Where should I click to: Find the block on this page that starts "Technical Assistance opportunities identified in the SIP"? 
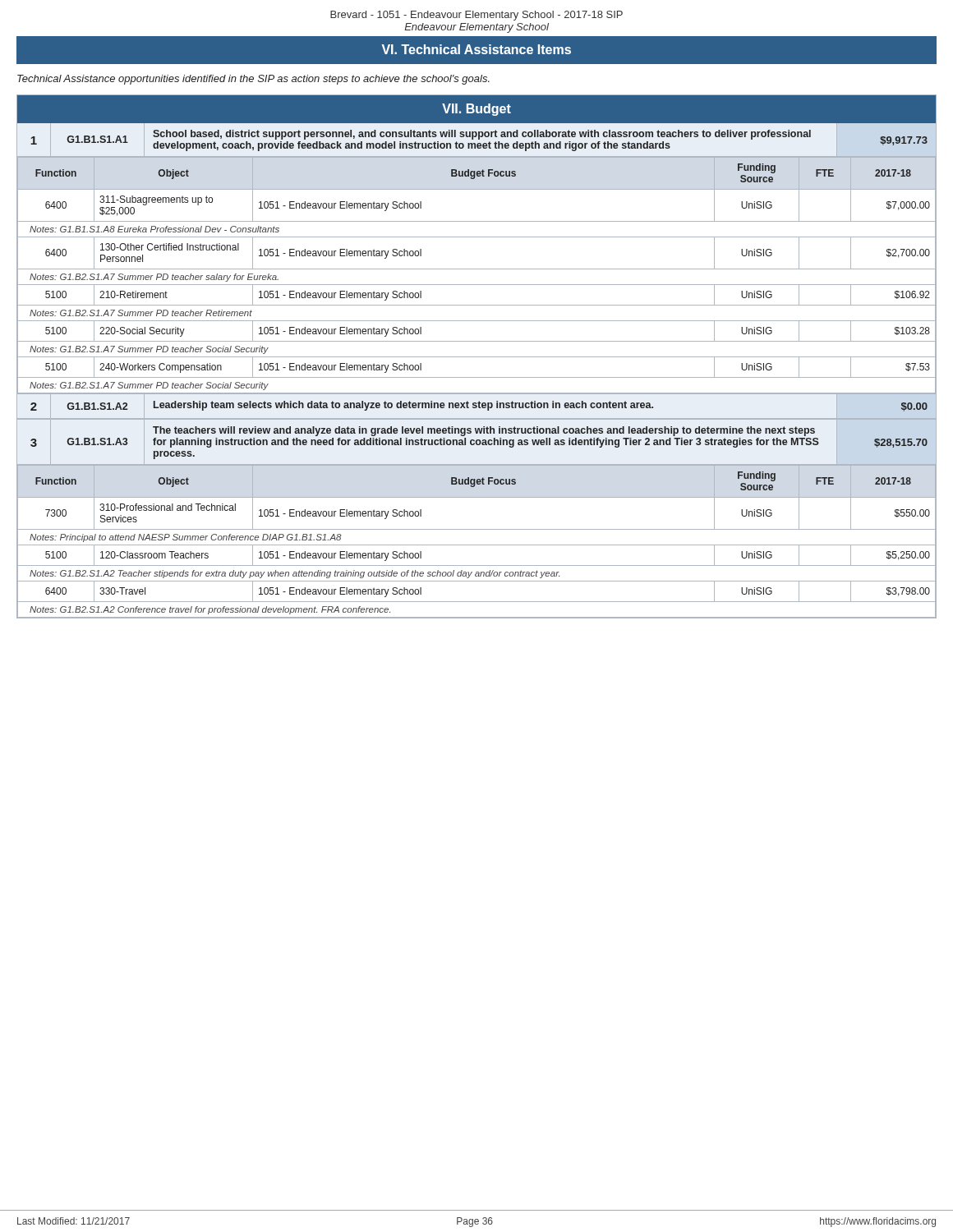point(253,78)
